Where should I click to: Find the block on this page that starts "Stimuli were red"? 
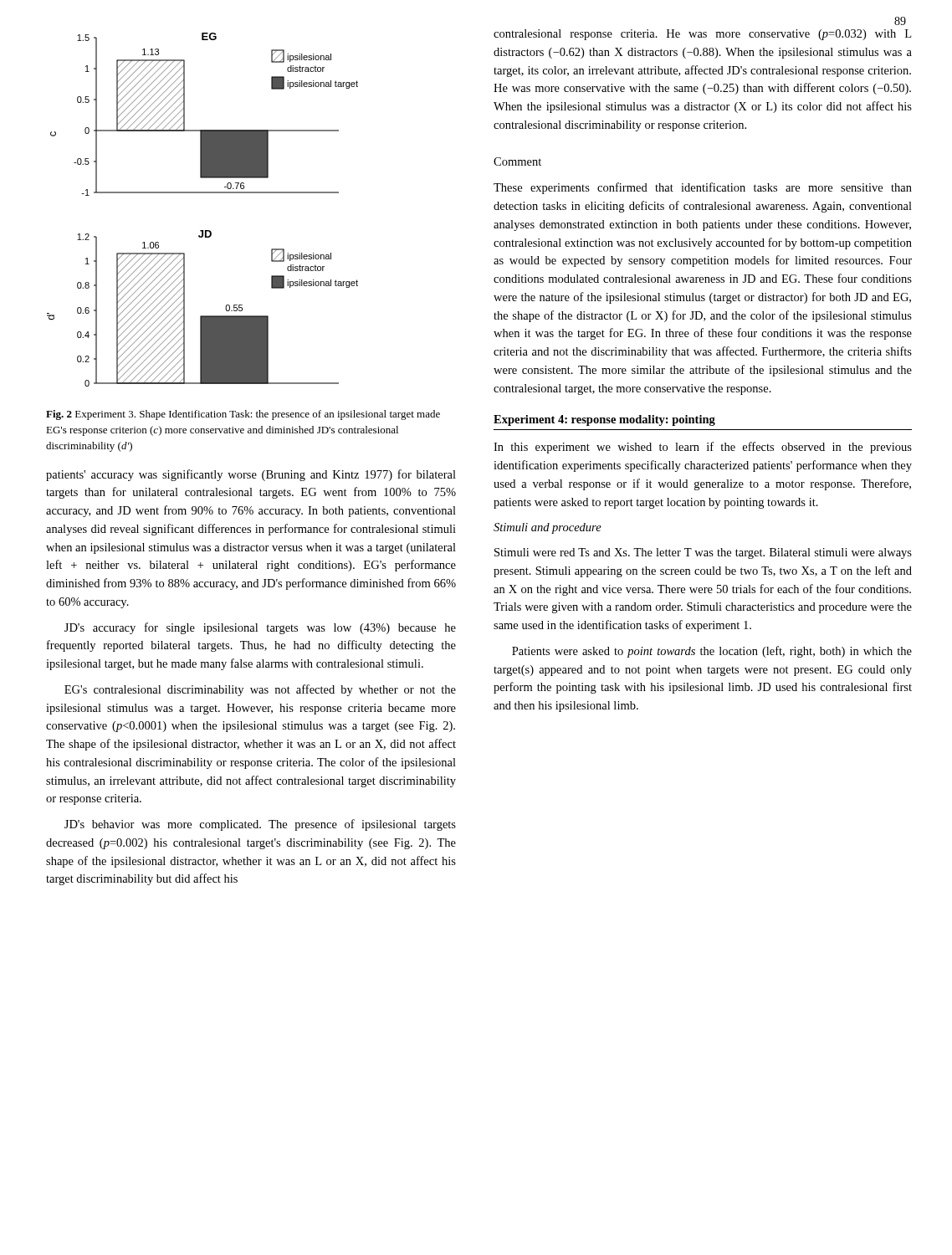703,589
